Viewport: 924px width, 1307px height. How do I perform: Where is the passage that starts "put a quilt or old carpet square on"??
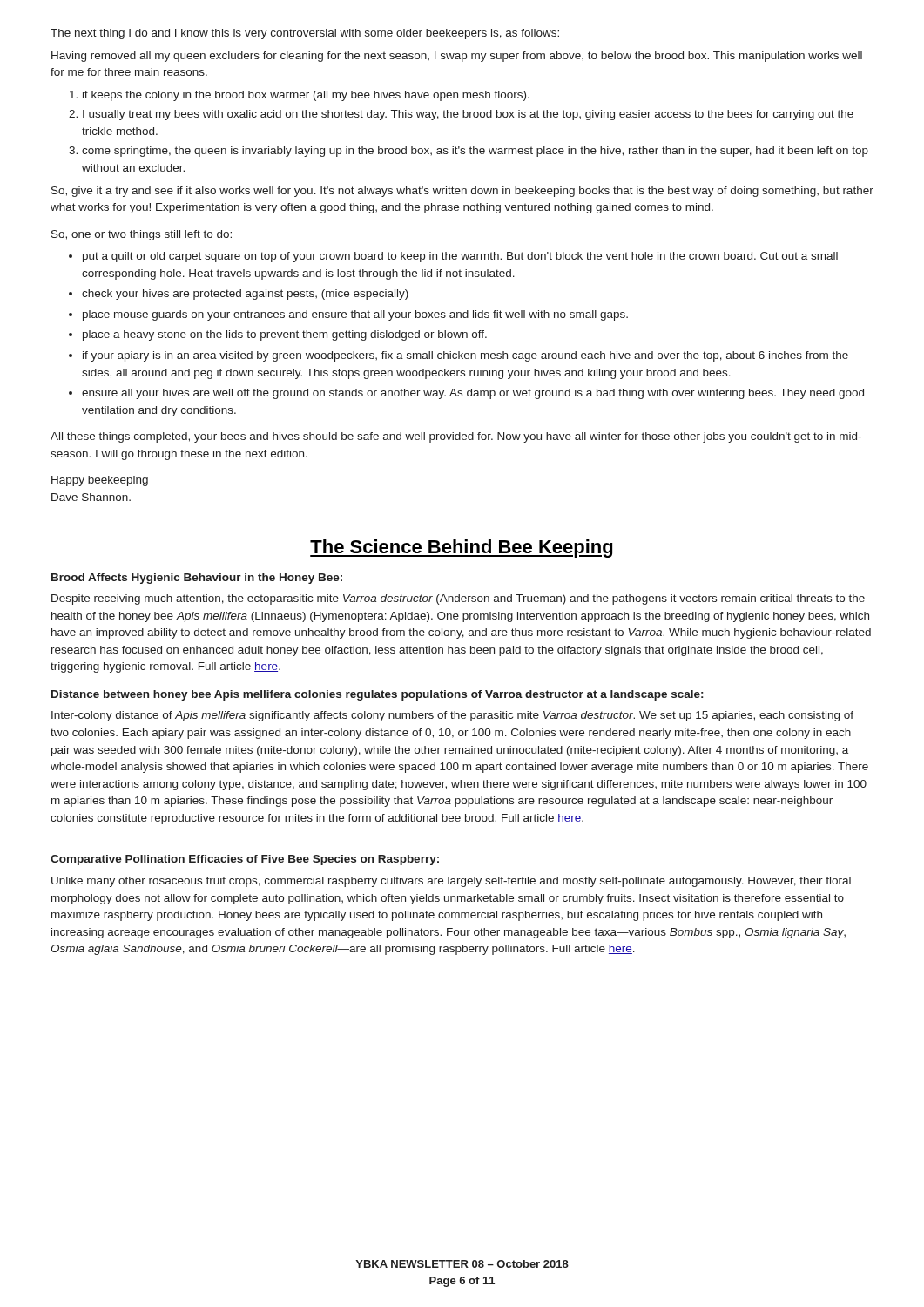462,333
